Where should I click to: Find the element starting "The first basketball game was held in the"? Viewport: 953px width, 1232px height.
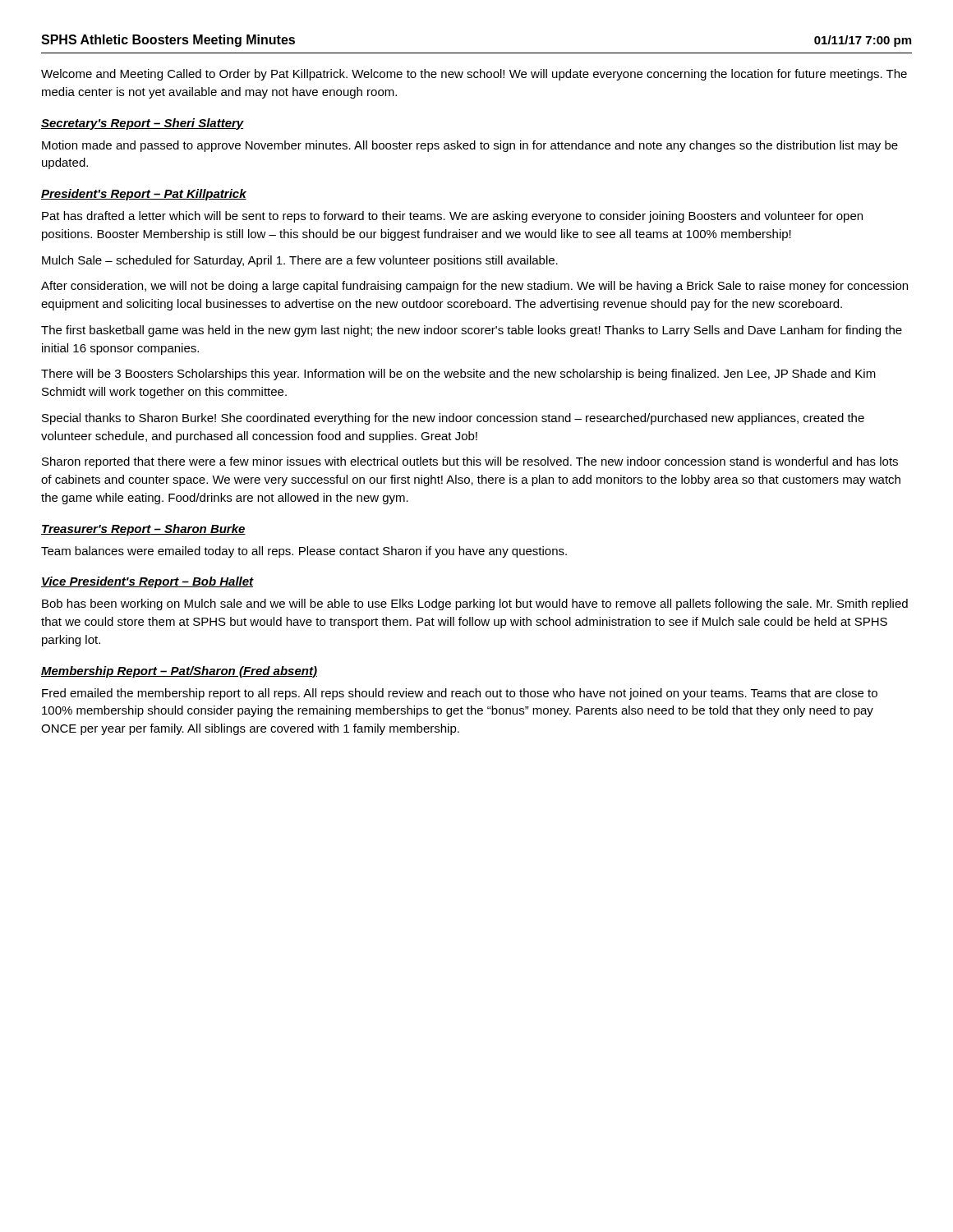click(472, 338)
